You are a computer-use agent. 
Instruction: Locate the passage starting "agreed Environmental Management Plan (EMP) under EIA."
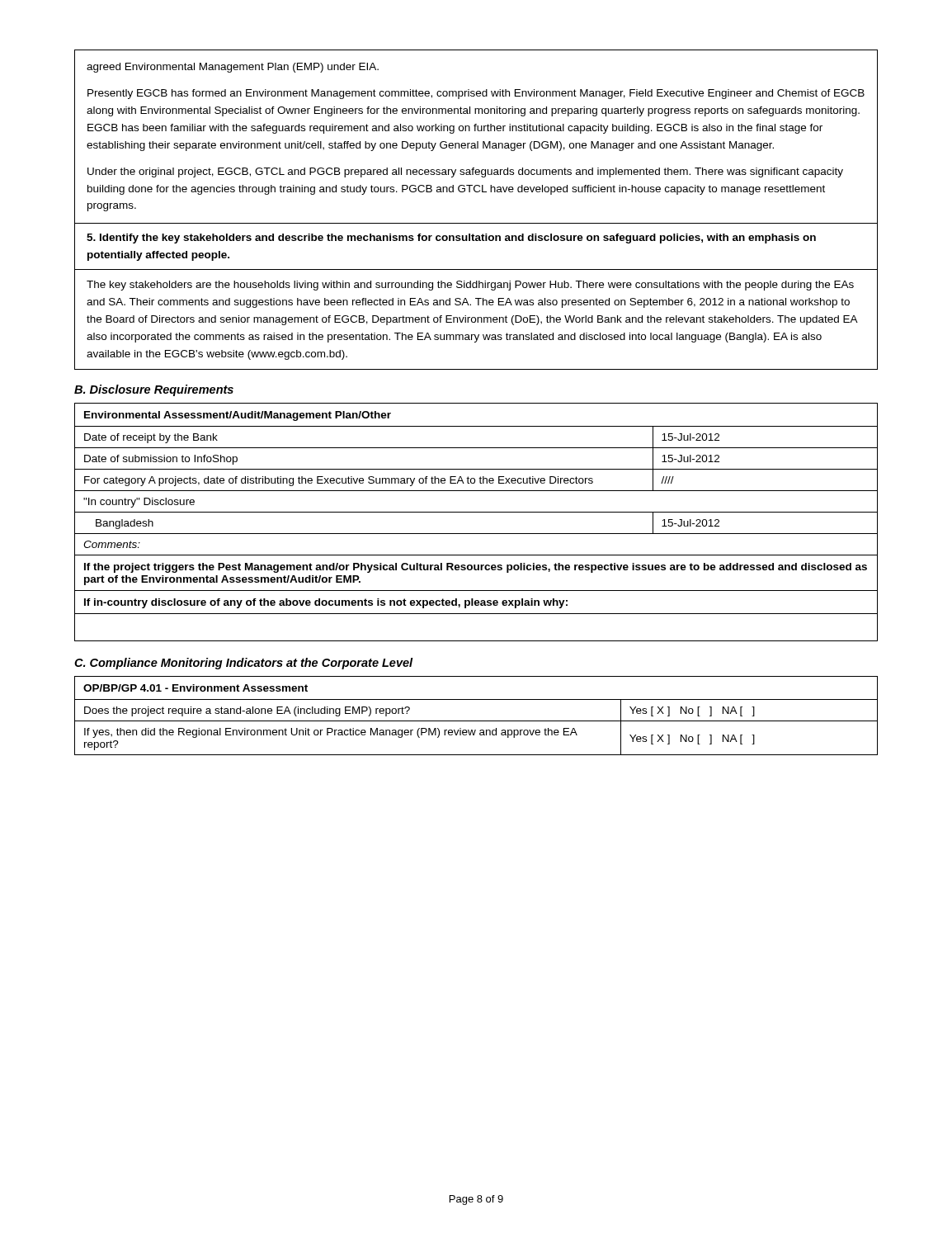476,137
